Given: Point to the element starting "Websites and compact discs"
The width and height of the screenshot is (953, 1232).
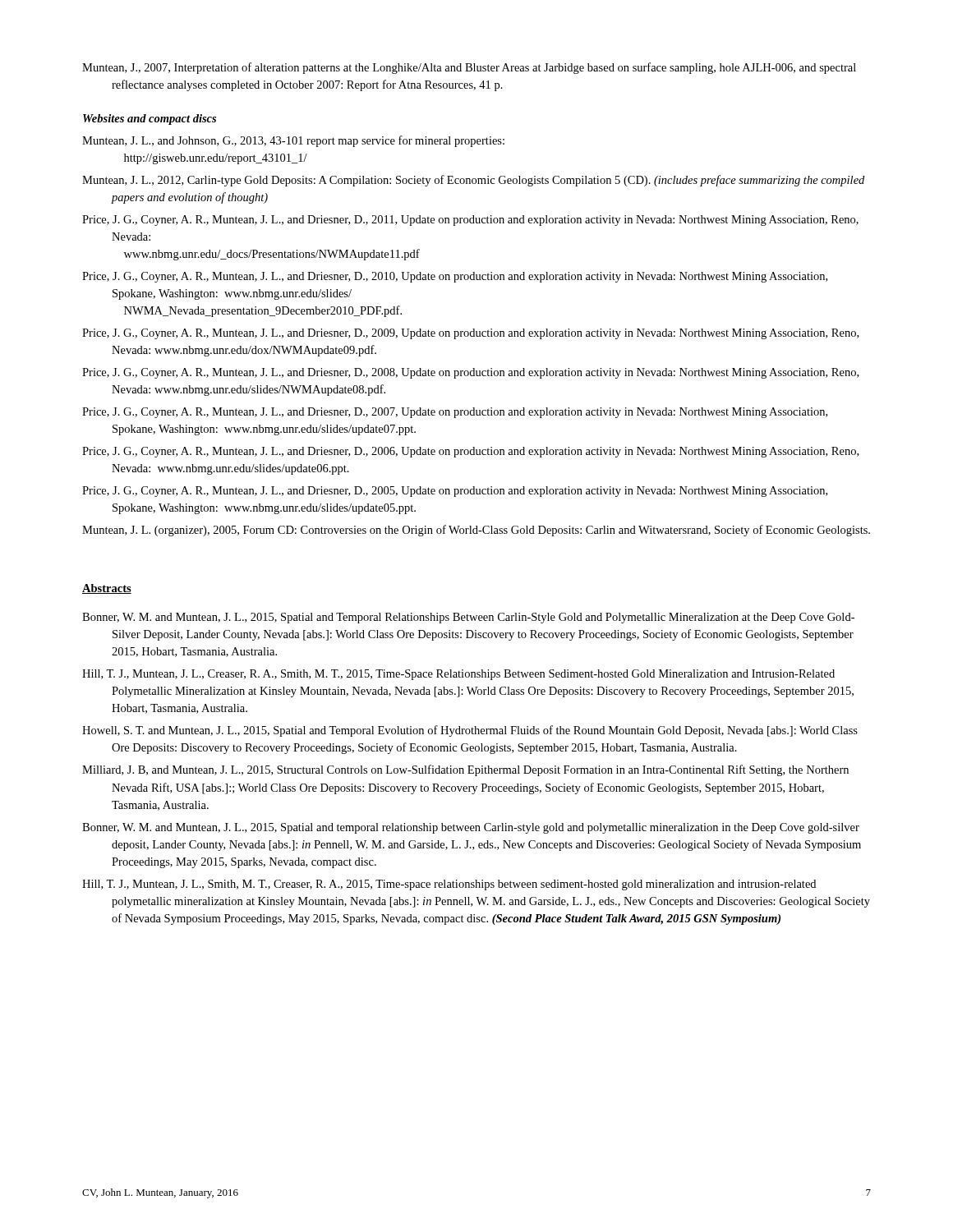Looking at the screenshot, I should point(149,118).
